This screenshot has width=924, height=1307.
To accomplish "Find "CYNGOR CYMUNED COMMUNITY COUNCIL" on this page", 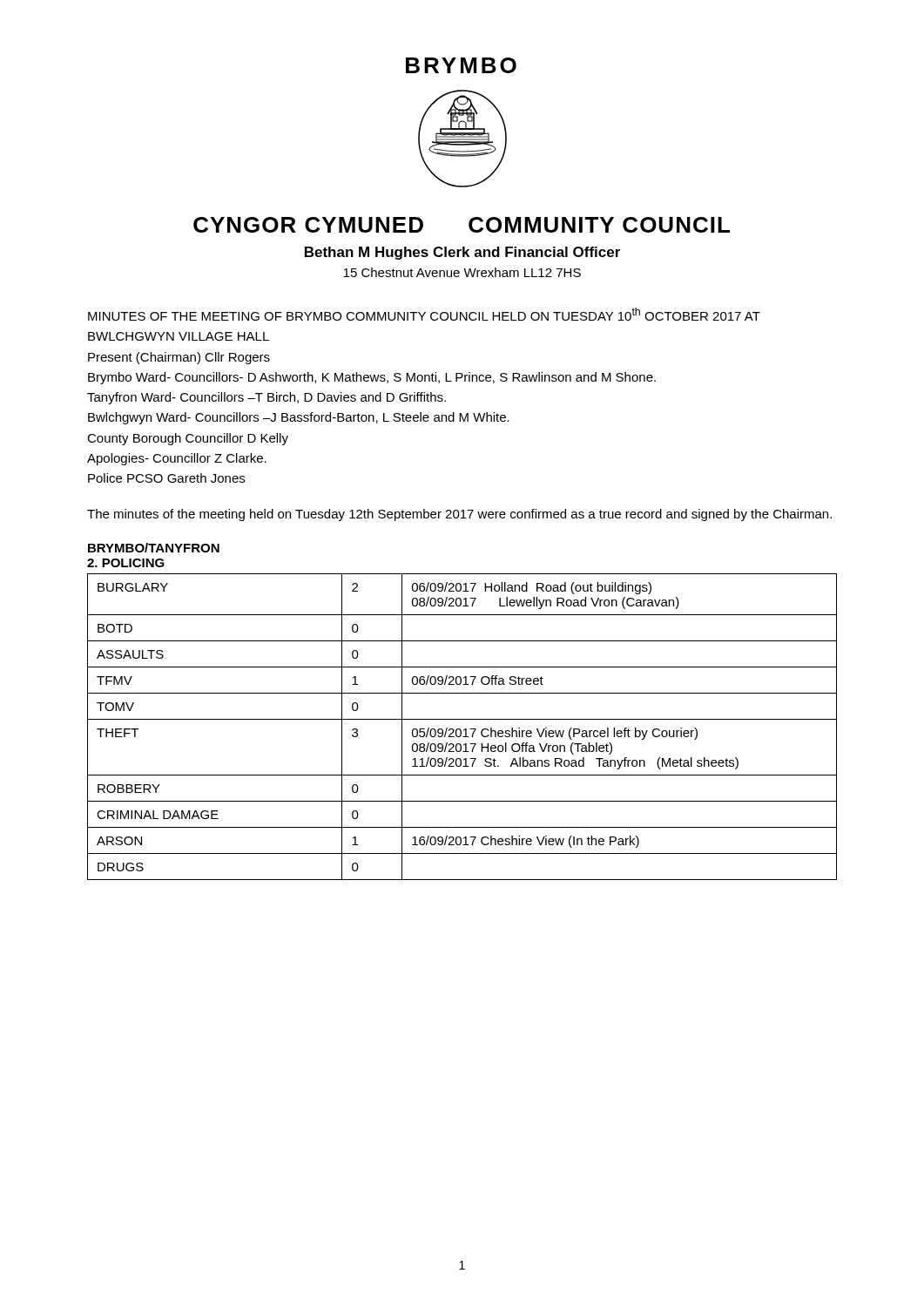I will tap(462, 225).
